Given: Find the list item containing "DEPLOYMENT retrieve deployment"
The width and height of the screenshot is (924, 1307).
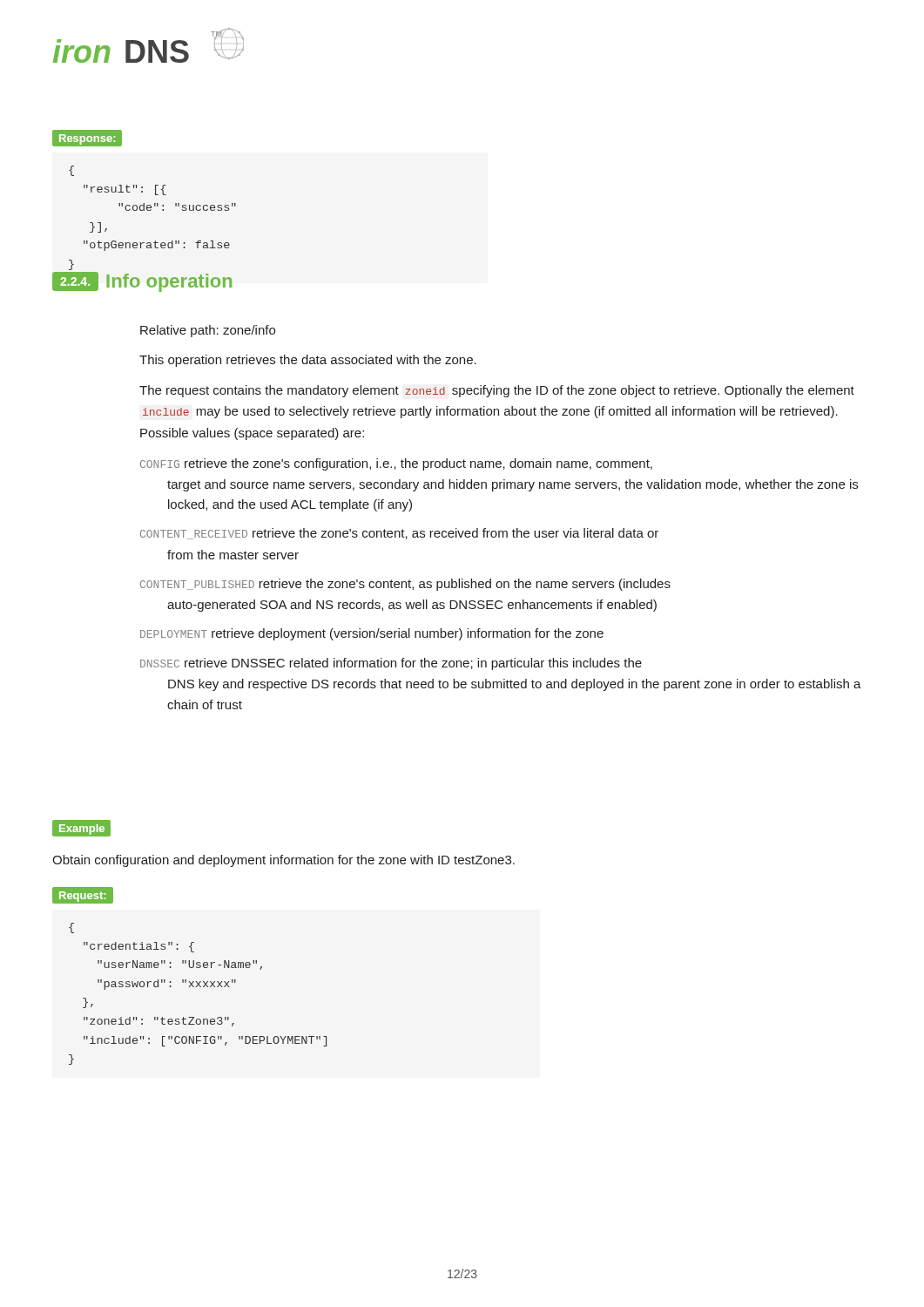Looking at the screenshot, I should [372, 634].
